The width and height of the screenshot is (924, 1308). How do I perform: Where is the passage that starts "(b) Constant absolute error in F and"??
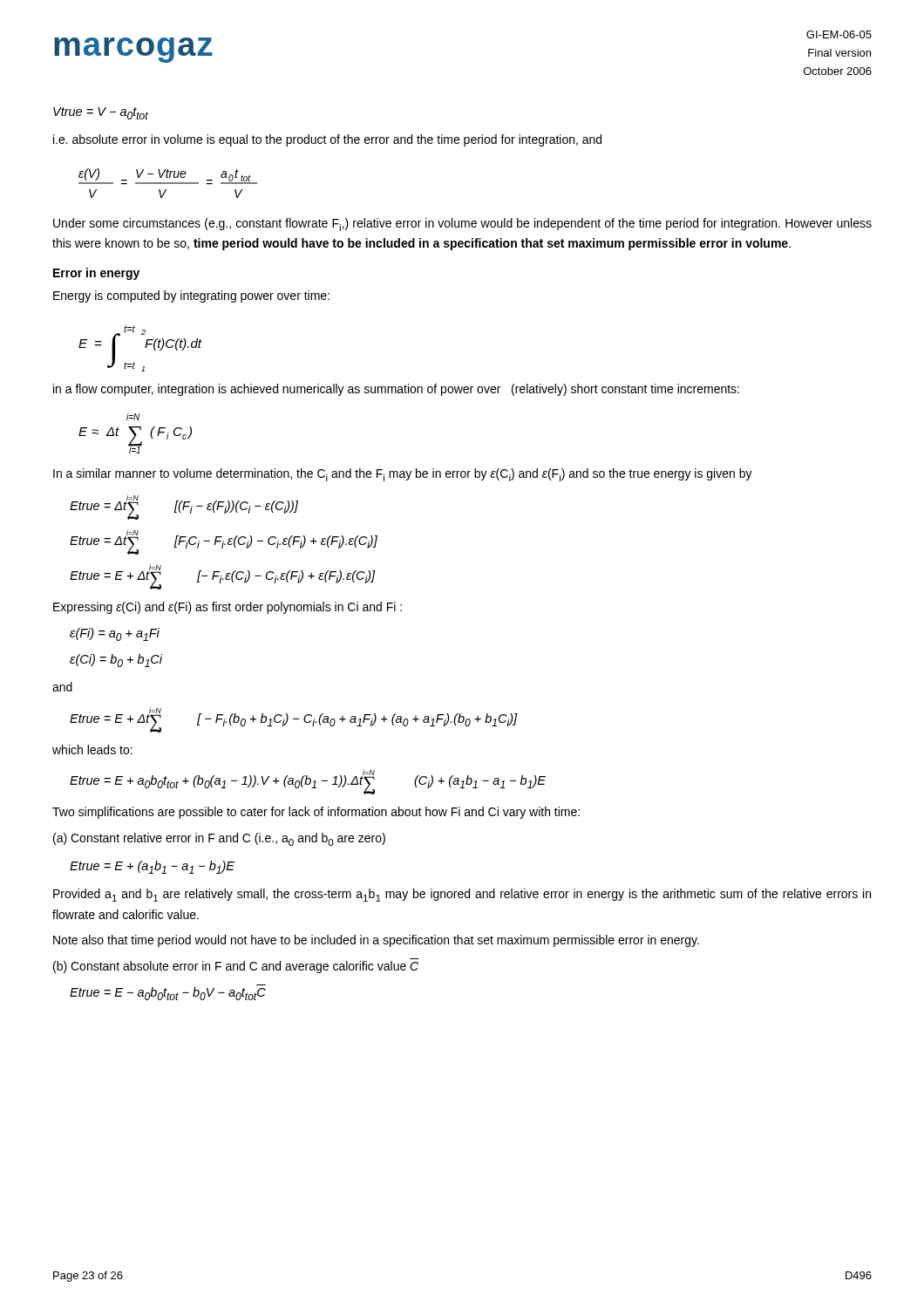point(235,966)
